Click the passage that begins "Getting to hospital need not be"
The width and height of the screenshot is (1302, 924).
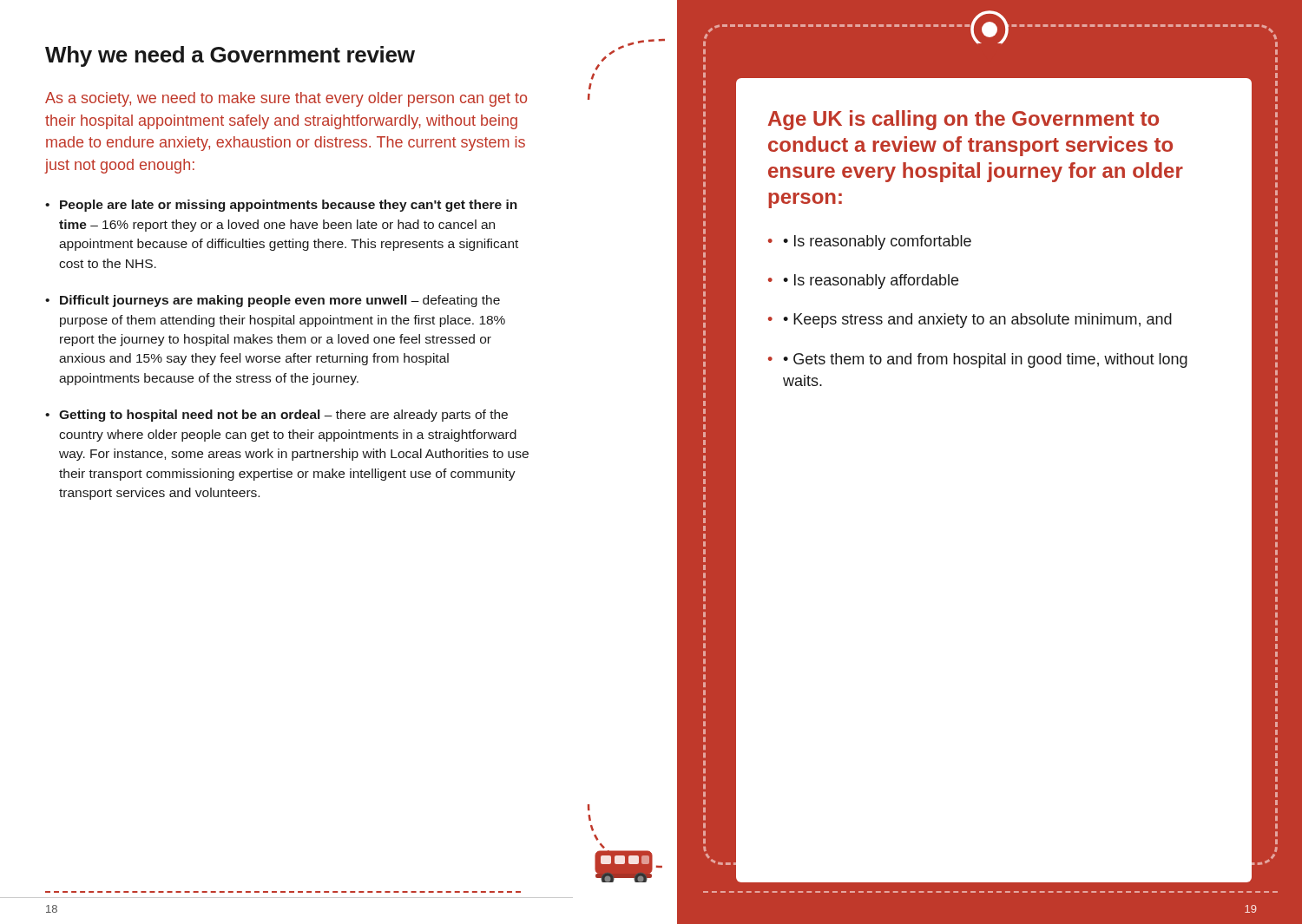294,454
